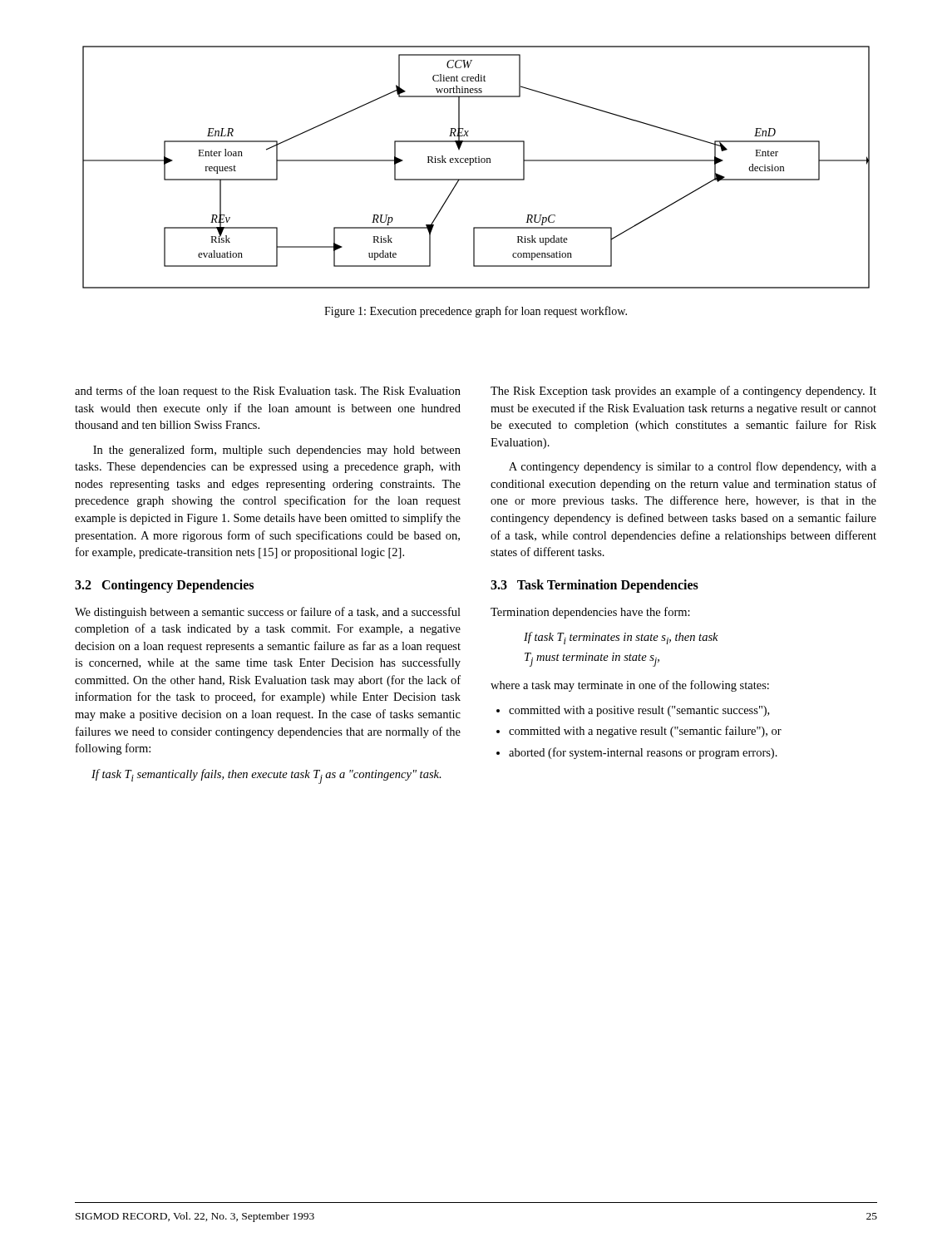Point to the block starting "where a task may terminate in"
Viewport: 952px width, 1247px height.
coord(683,685)
